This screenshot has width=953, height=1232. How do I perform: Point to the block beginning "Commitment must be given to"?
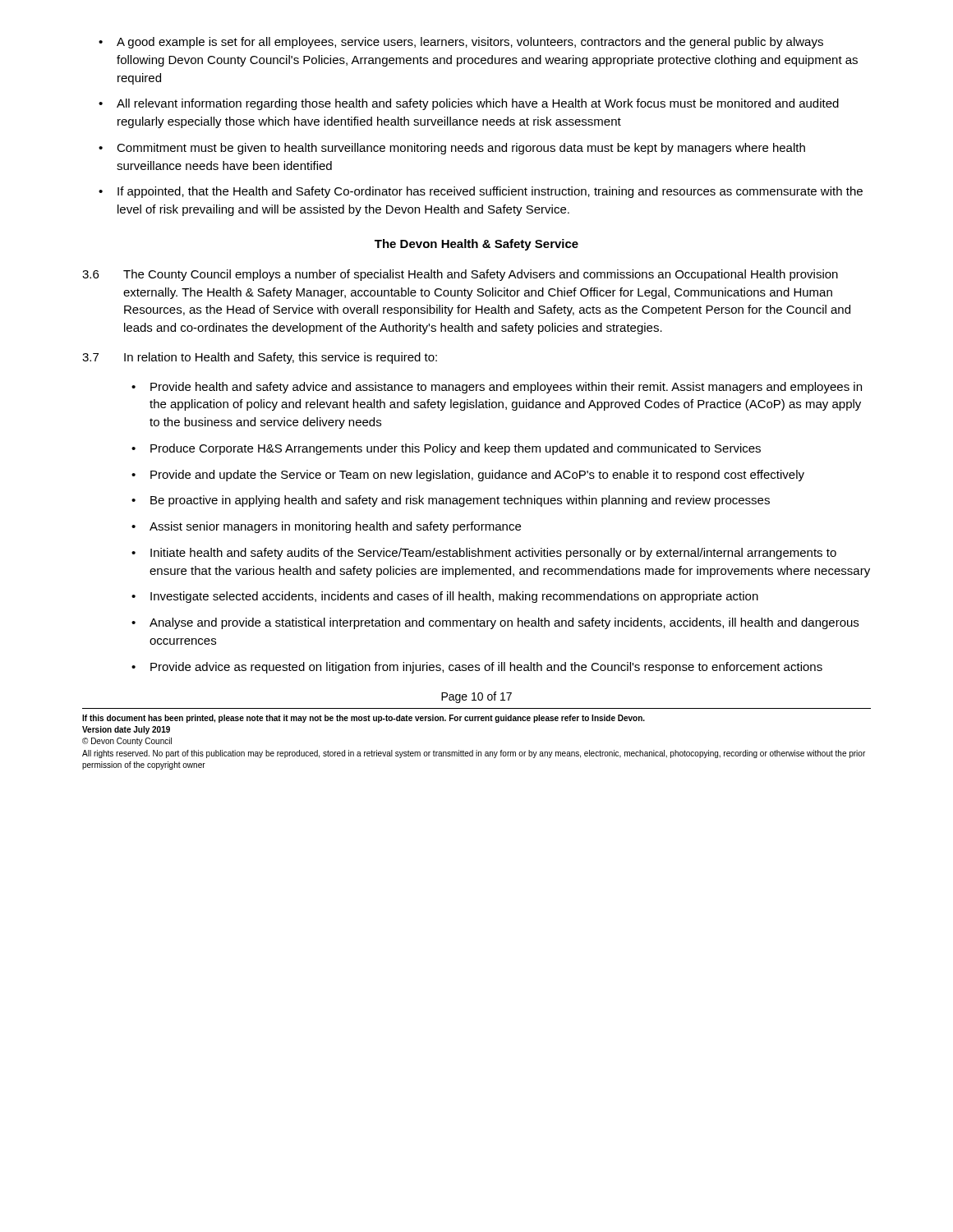pos(485,156)
